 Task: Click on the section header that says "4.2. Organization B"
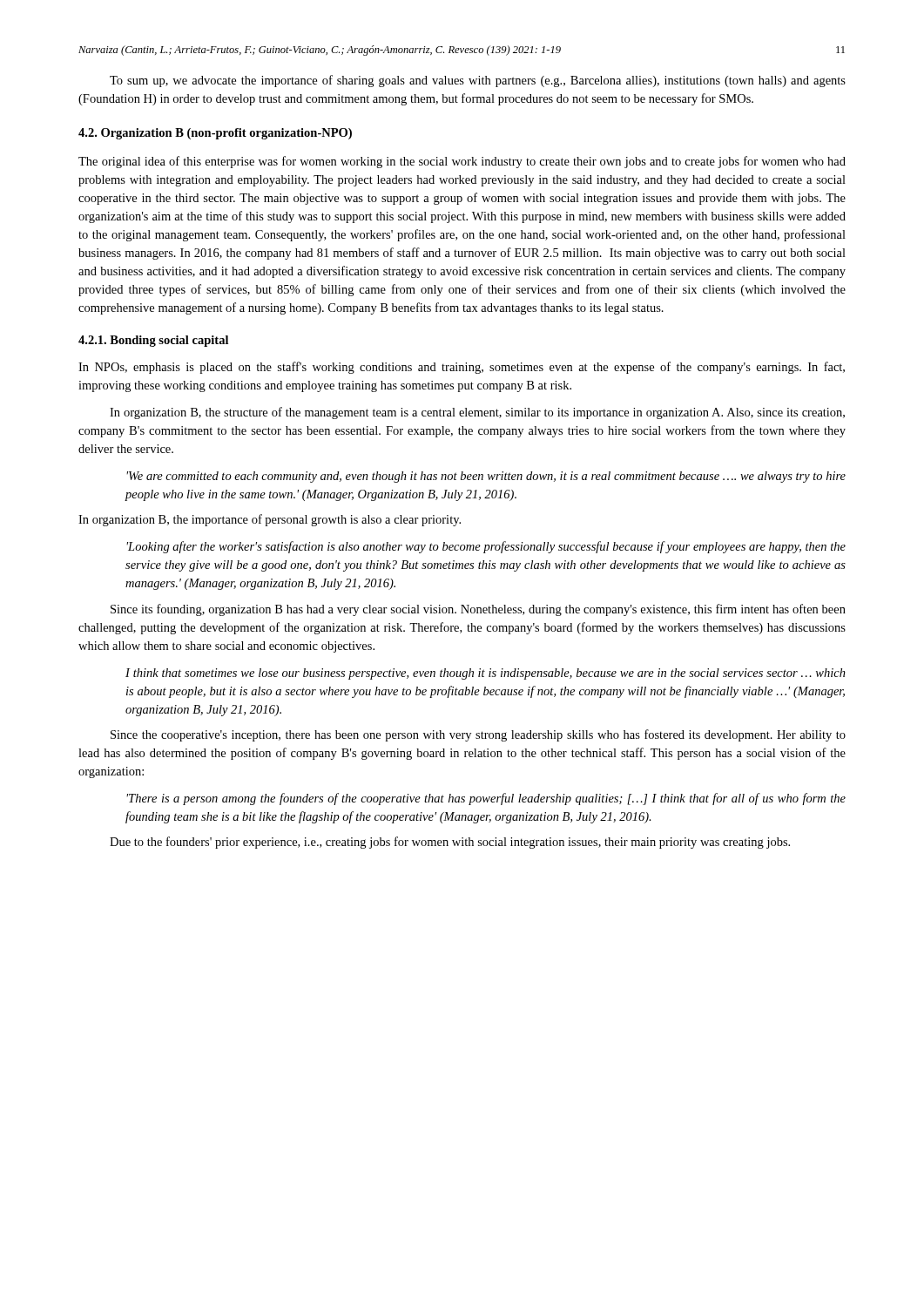pyautogui.click(x=215, y=133)
